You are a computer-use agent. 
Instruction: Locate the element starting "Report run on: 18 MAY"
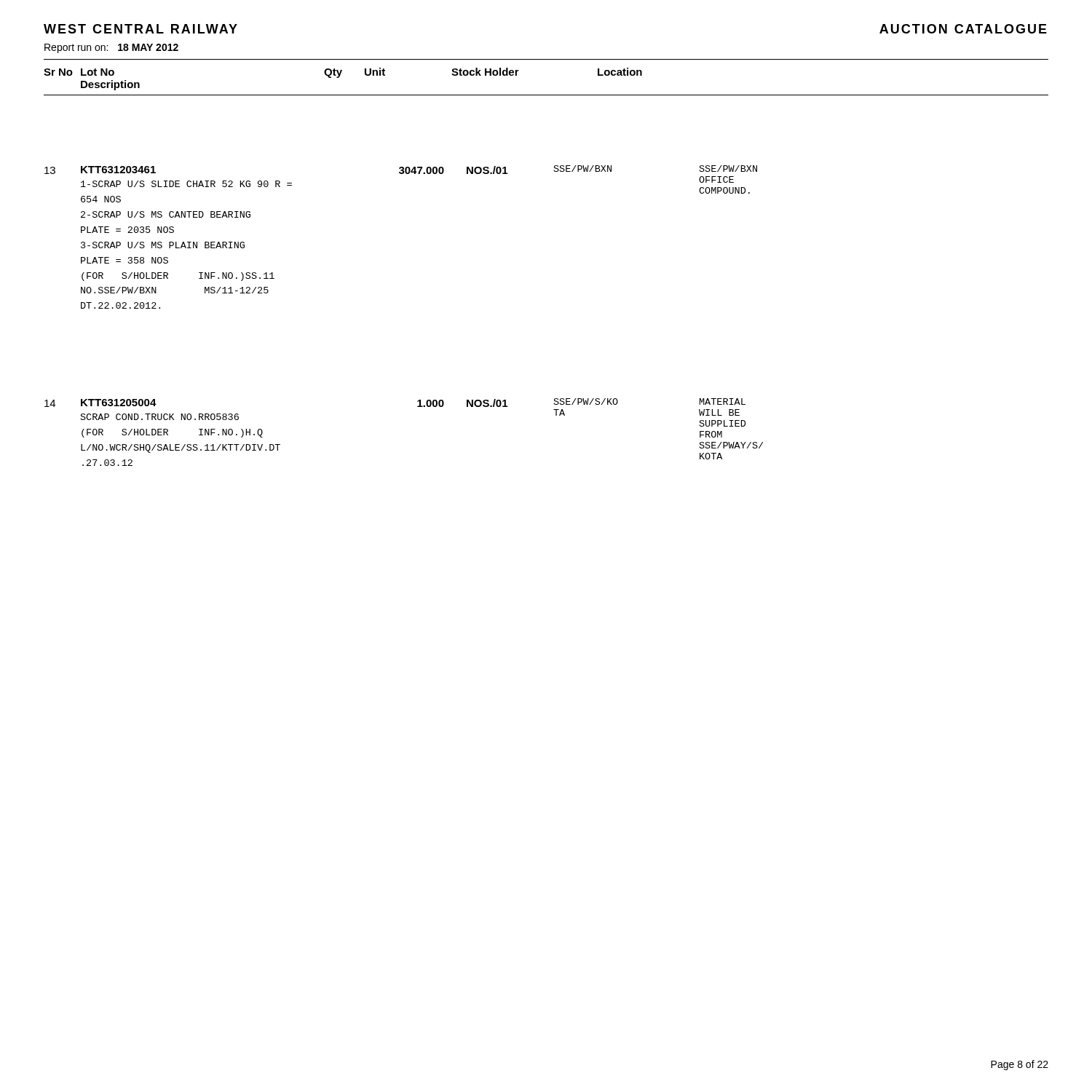[x=111, y=47]
